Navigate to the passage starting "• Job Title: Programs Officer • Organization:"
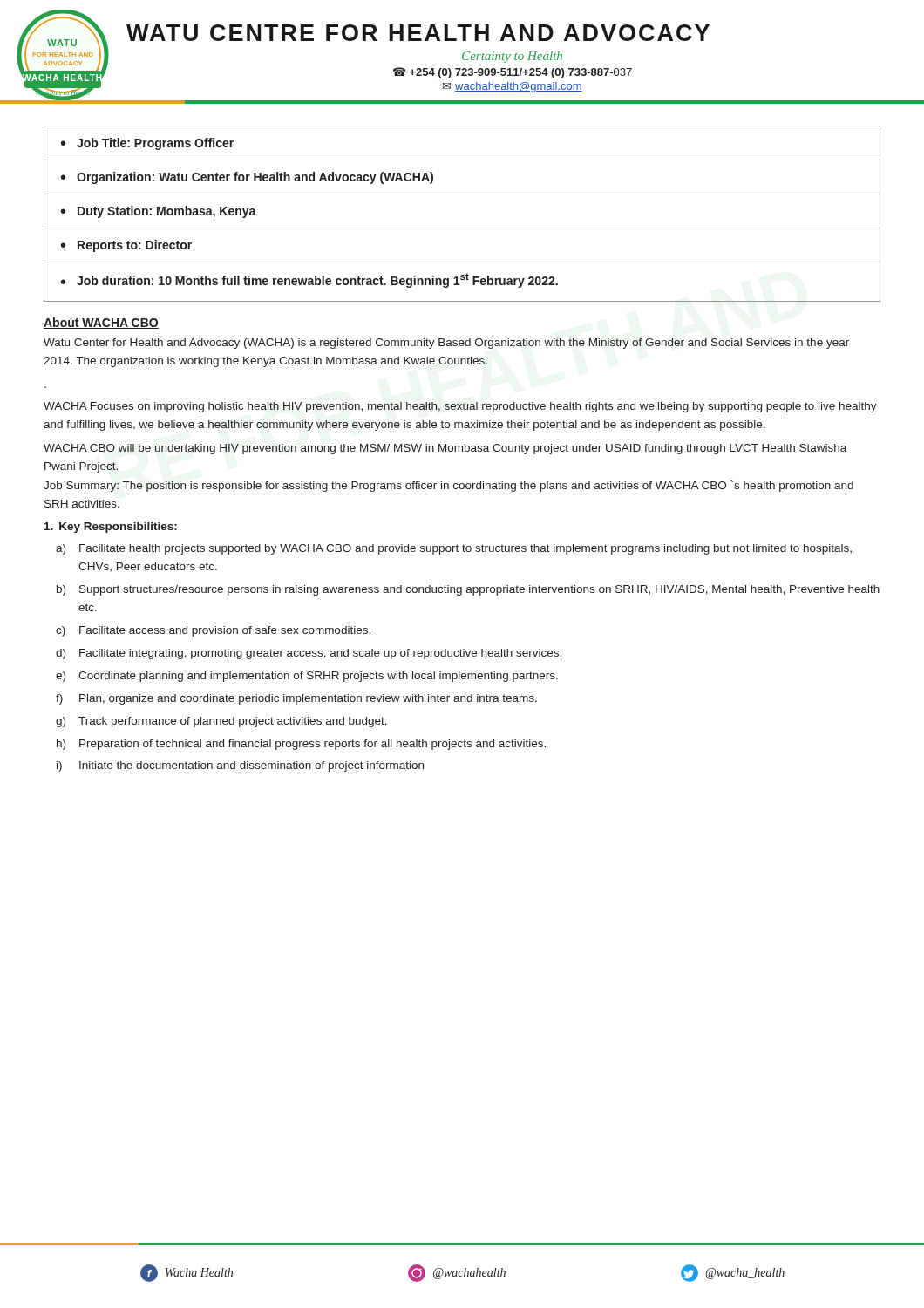 pos(462,214)
